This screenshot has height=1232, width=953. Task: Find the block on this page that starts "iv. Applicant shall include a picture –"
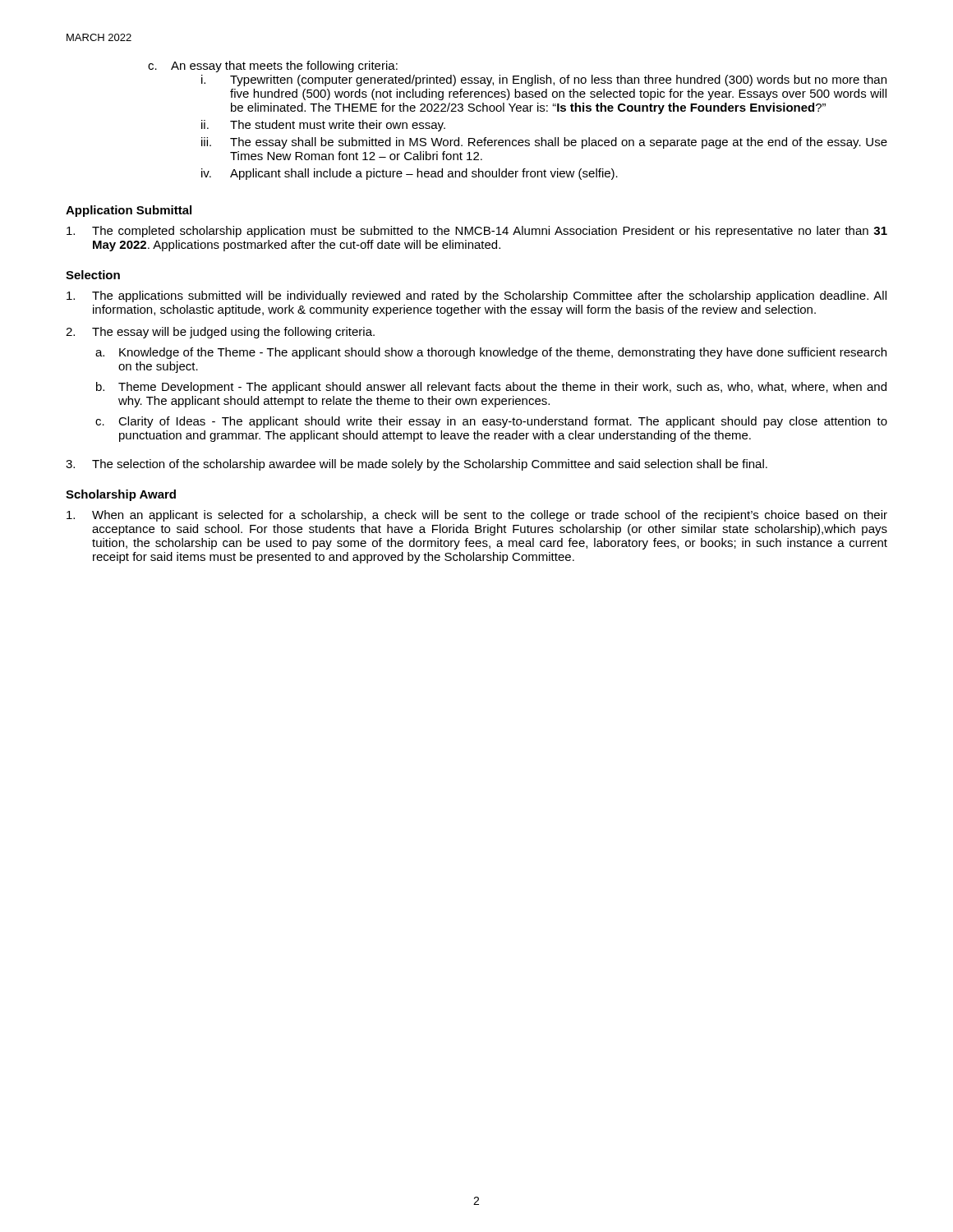[x=544, y=173]
